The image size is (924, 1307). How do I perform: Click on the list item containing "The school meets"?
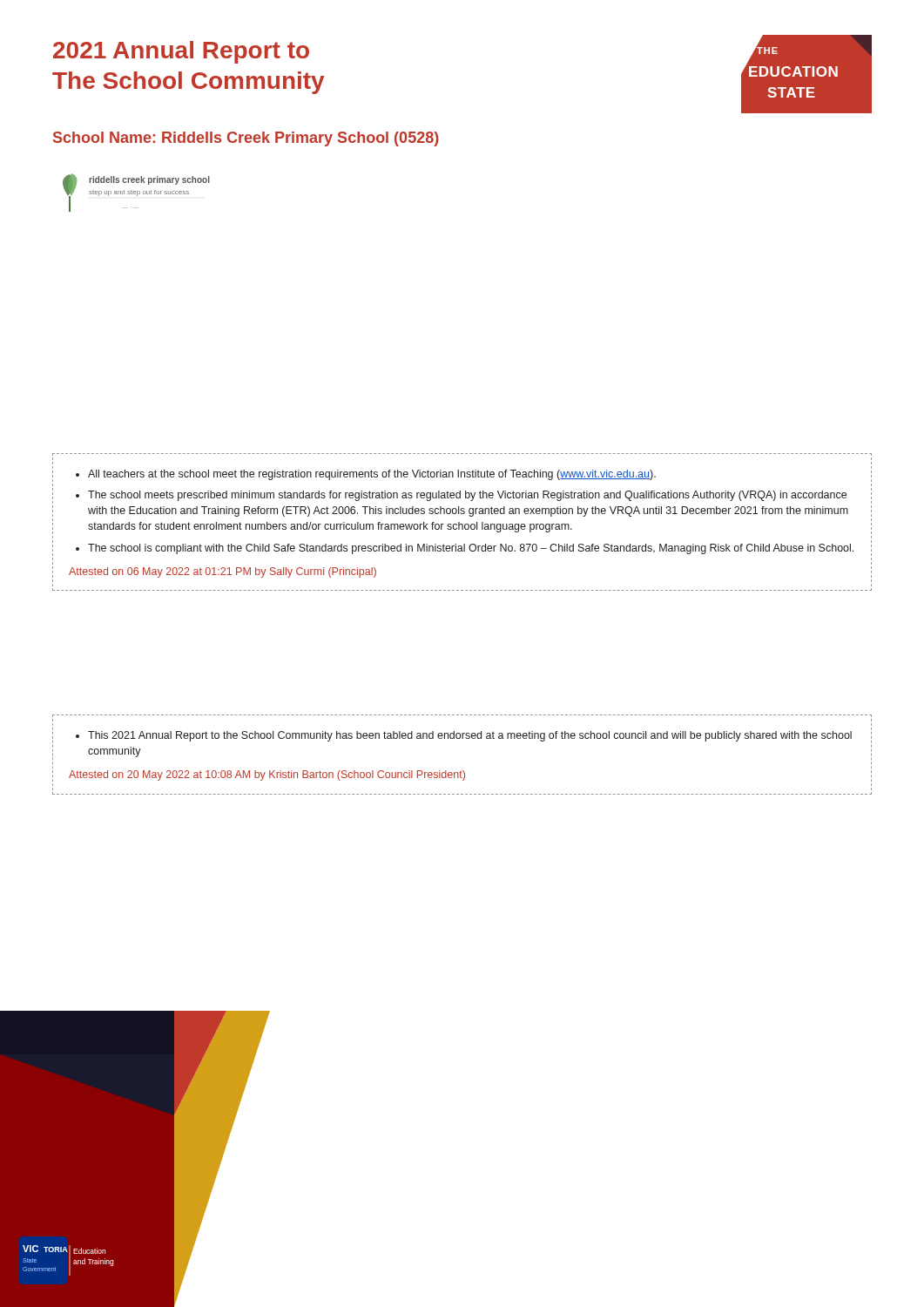(x=468, y=511)
